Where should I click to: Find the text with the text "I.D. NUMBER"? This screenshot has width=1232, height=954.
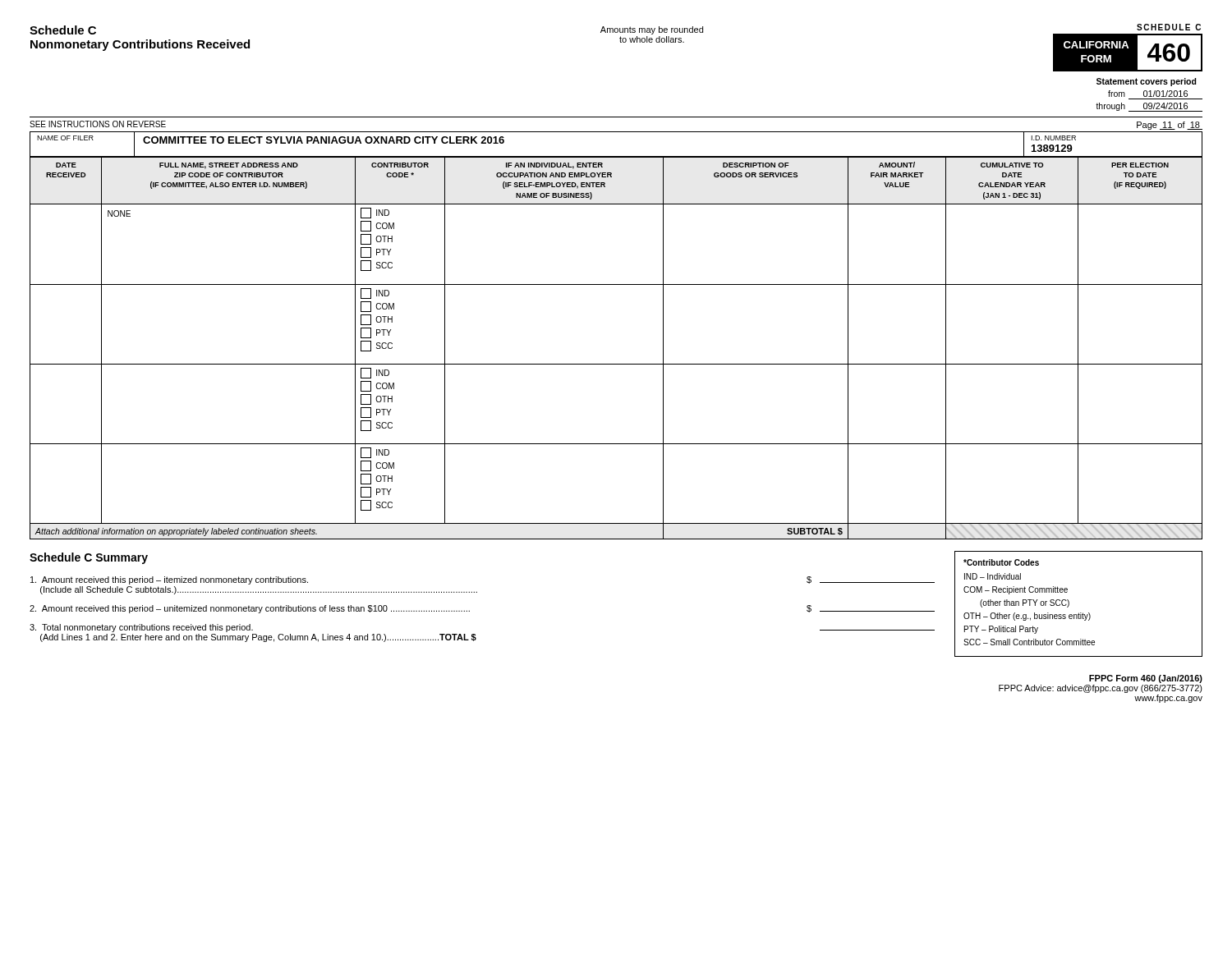pos(1054,138)
